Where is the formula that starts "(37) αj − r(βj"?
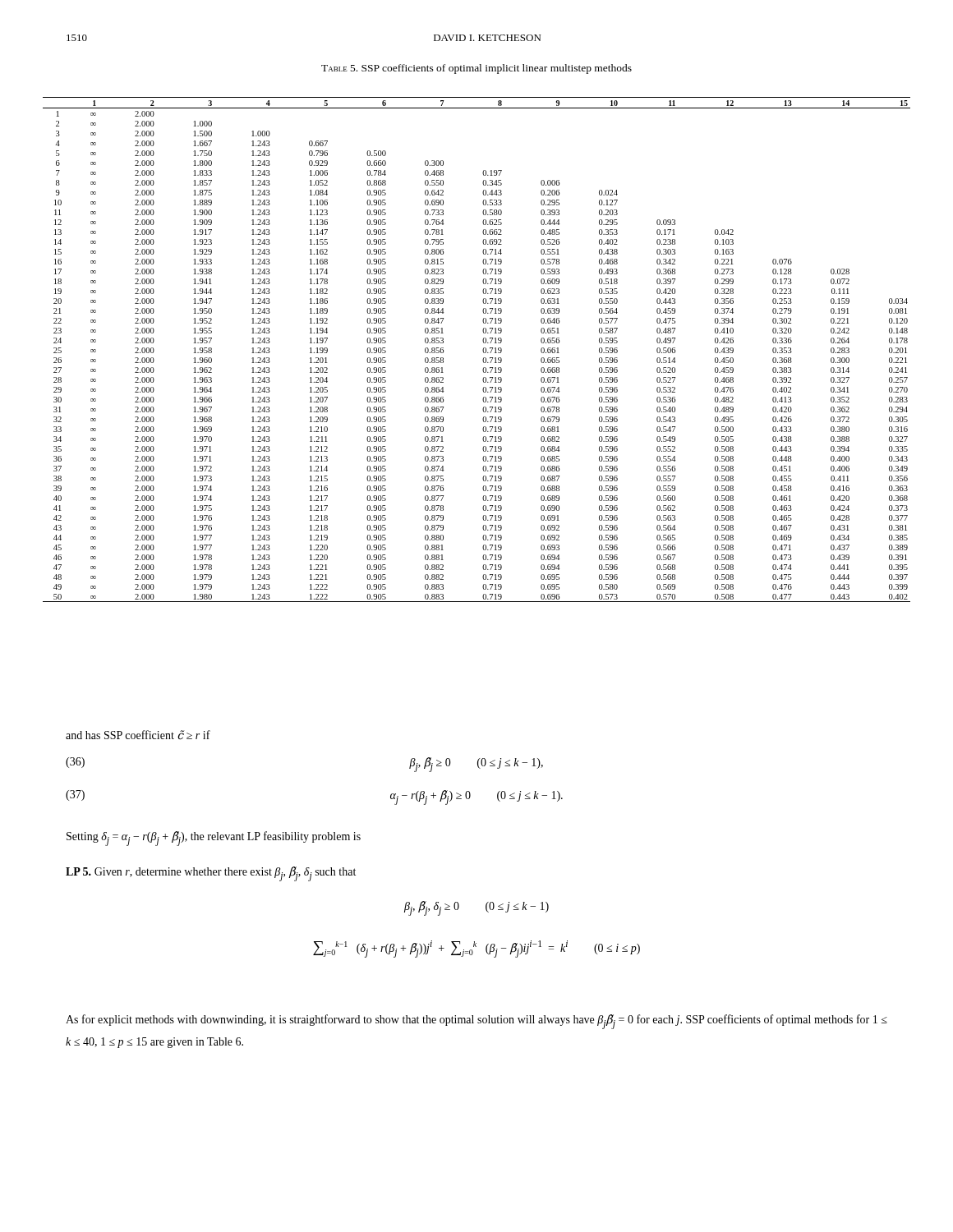Viewport: 953px width, 1232px height. click(452, 797)
